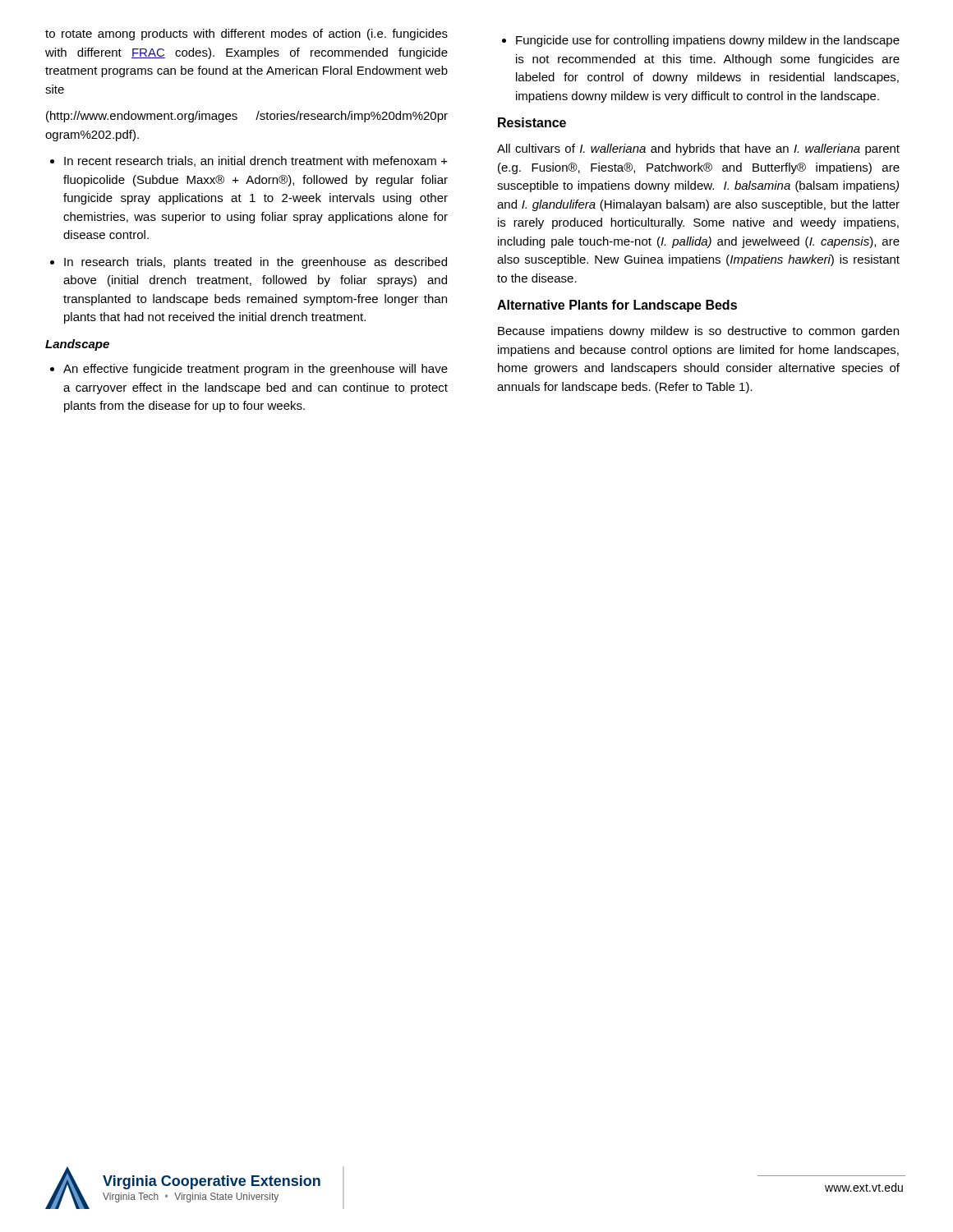Screen dimensions: 1232x953
Task: Select the list item that reads "Fungicide use for controlling impatiens downy mildew in"
Action: coord(707,68)
